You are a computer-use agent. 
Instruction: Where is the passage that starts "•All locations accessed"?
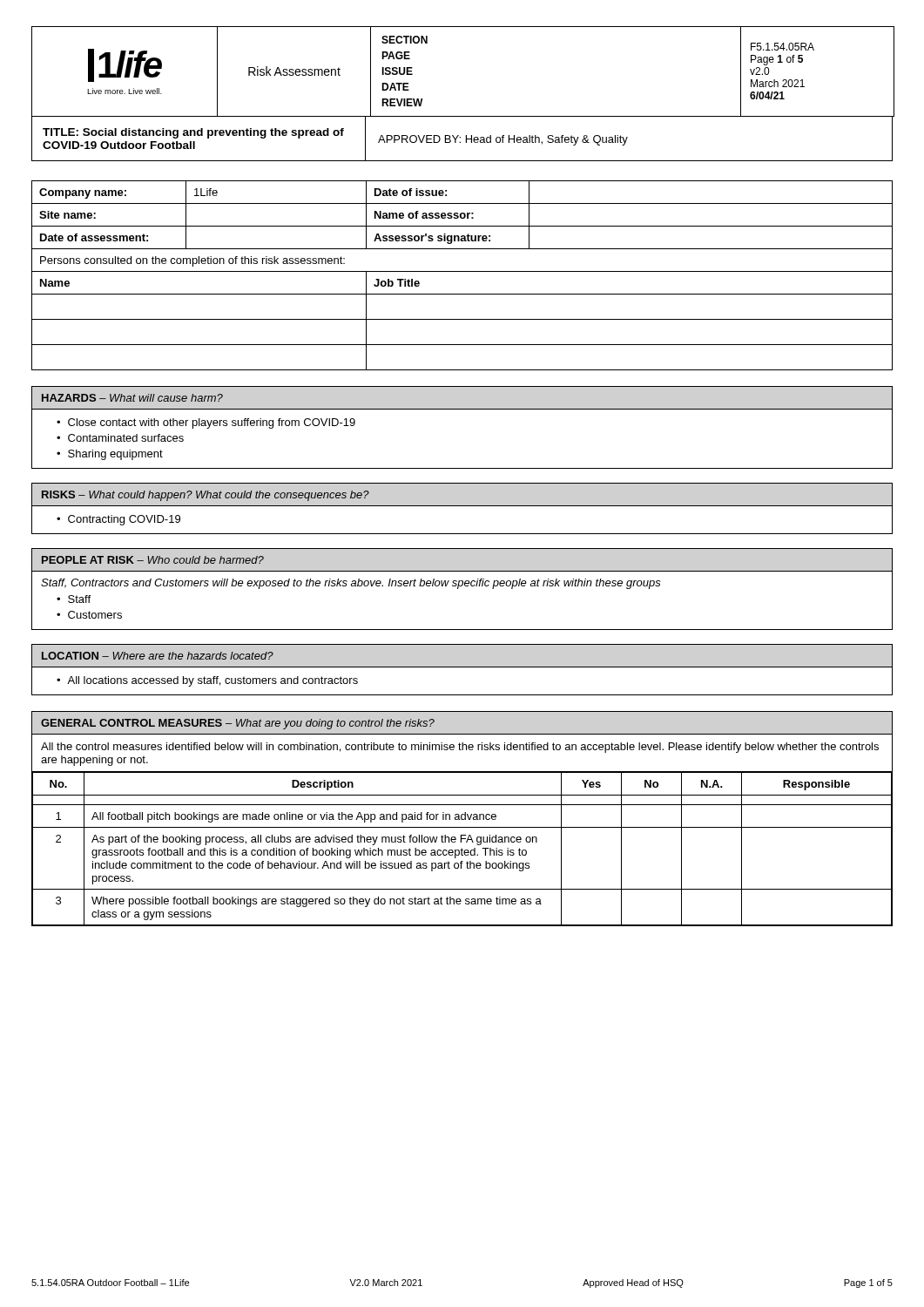pyautogui.click(x=207, y=680)
